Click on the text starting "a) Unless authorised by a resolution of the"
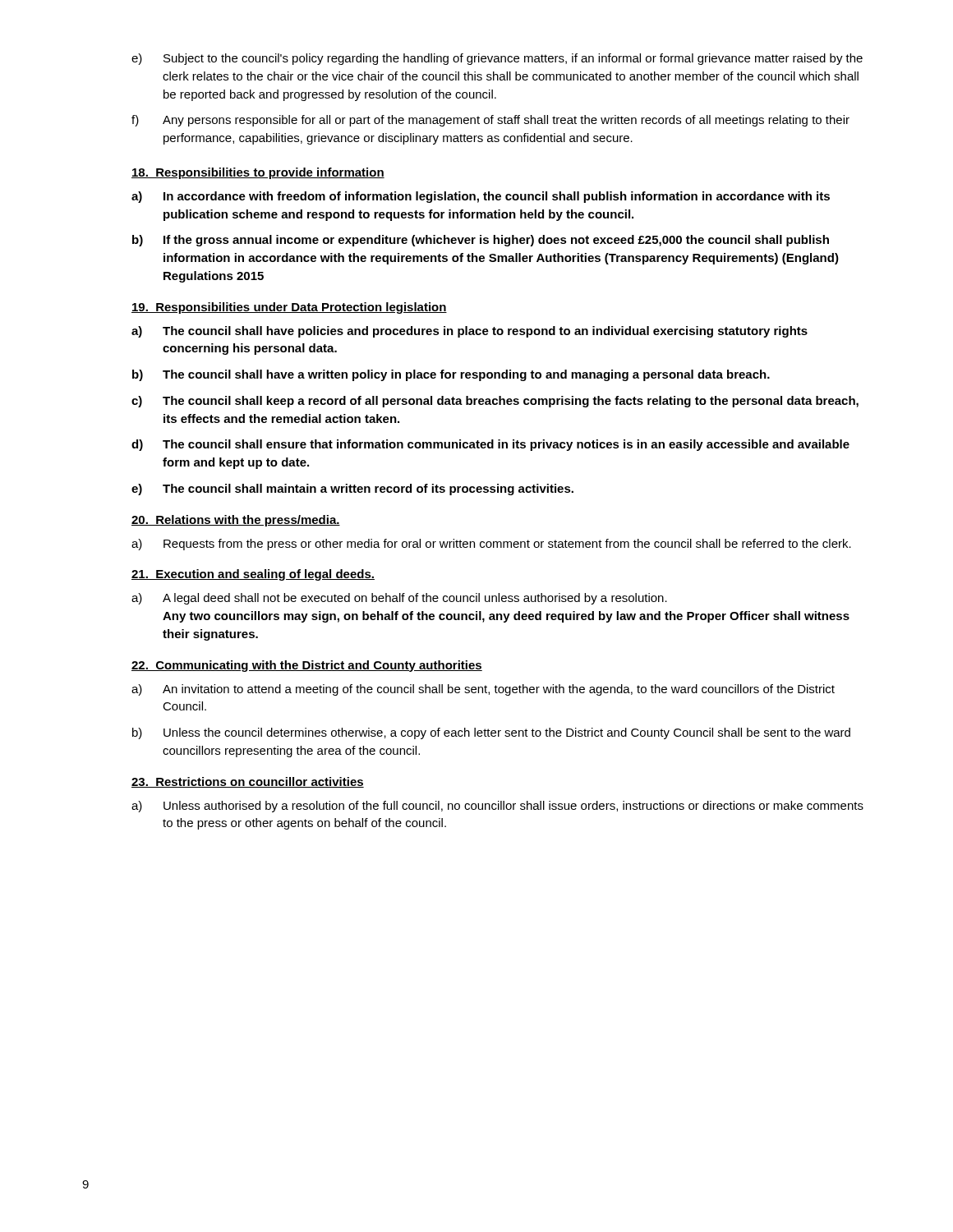This screenshot has height=1232, width=953. point(501,814)
